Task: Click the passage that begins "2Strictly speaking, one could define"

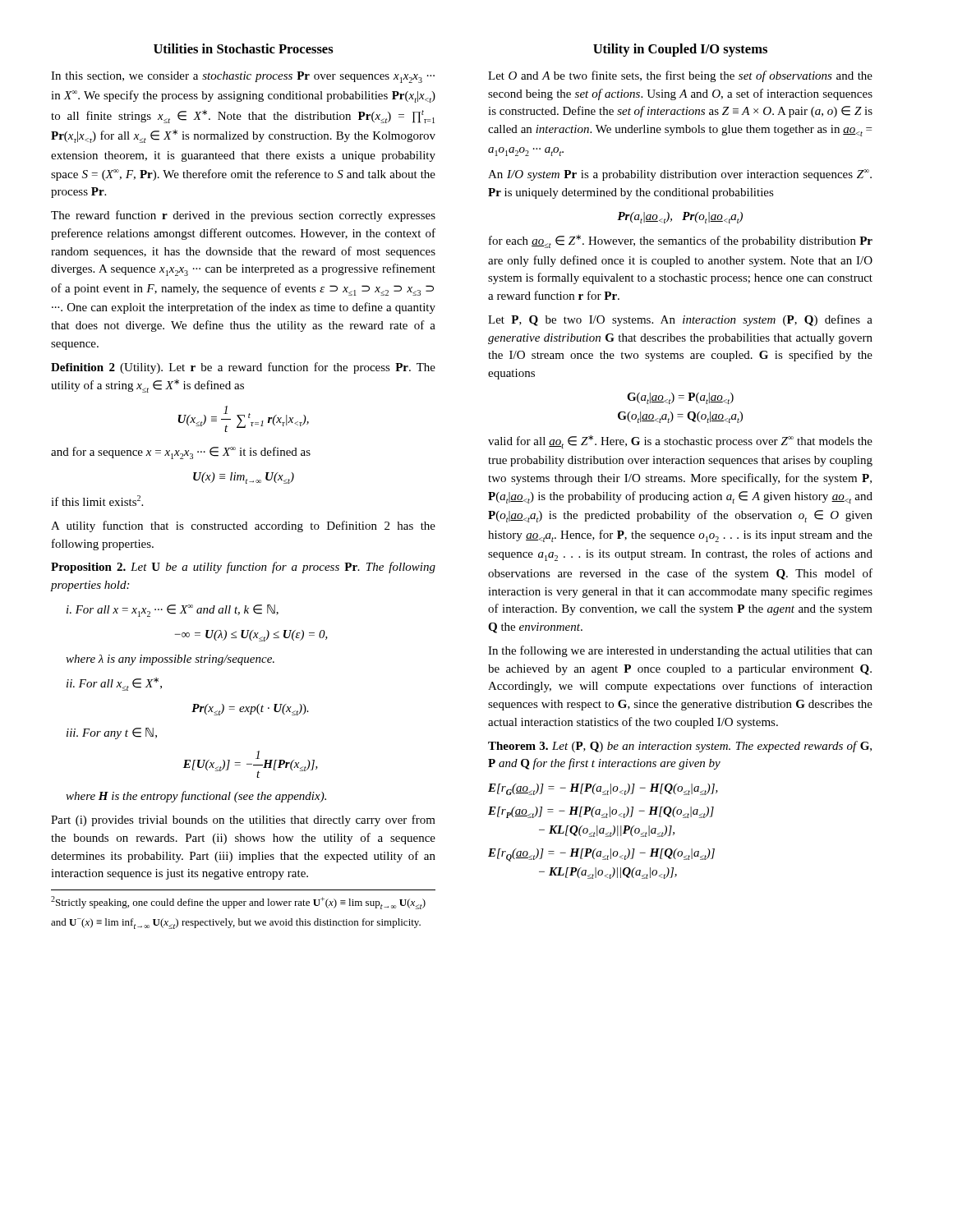Action: [x=238, y=912]
